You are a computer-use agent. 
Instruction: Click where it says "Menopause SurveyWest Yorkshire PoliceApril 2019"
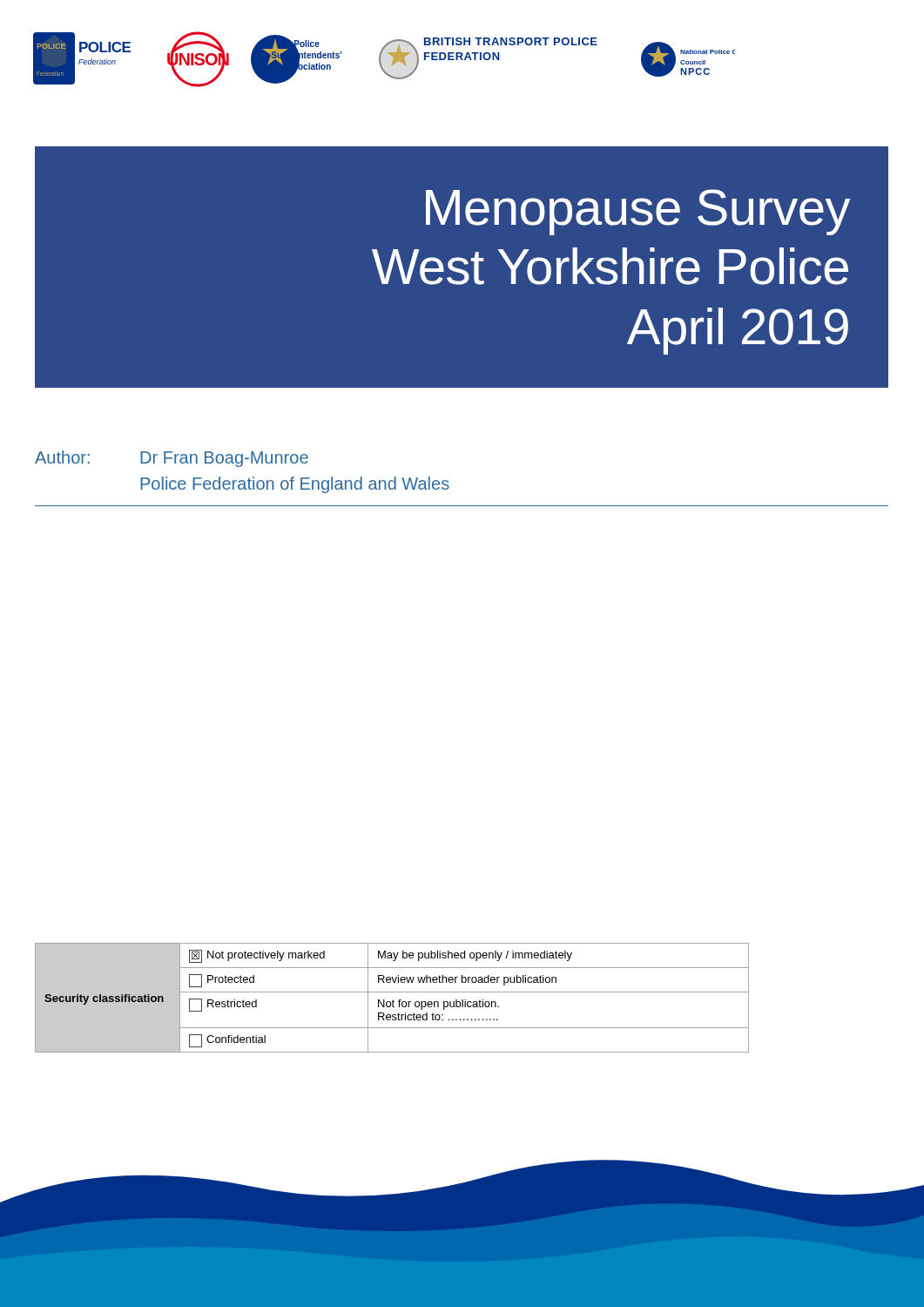pyautogui.click(x=462, y=267)
